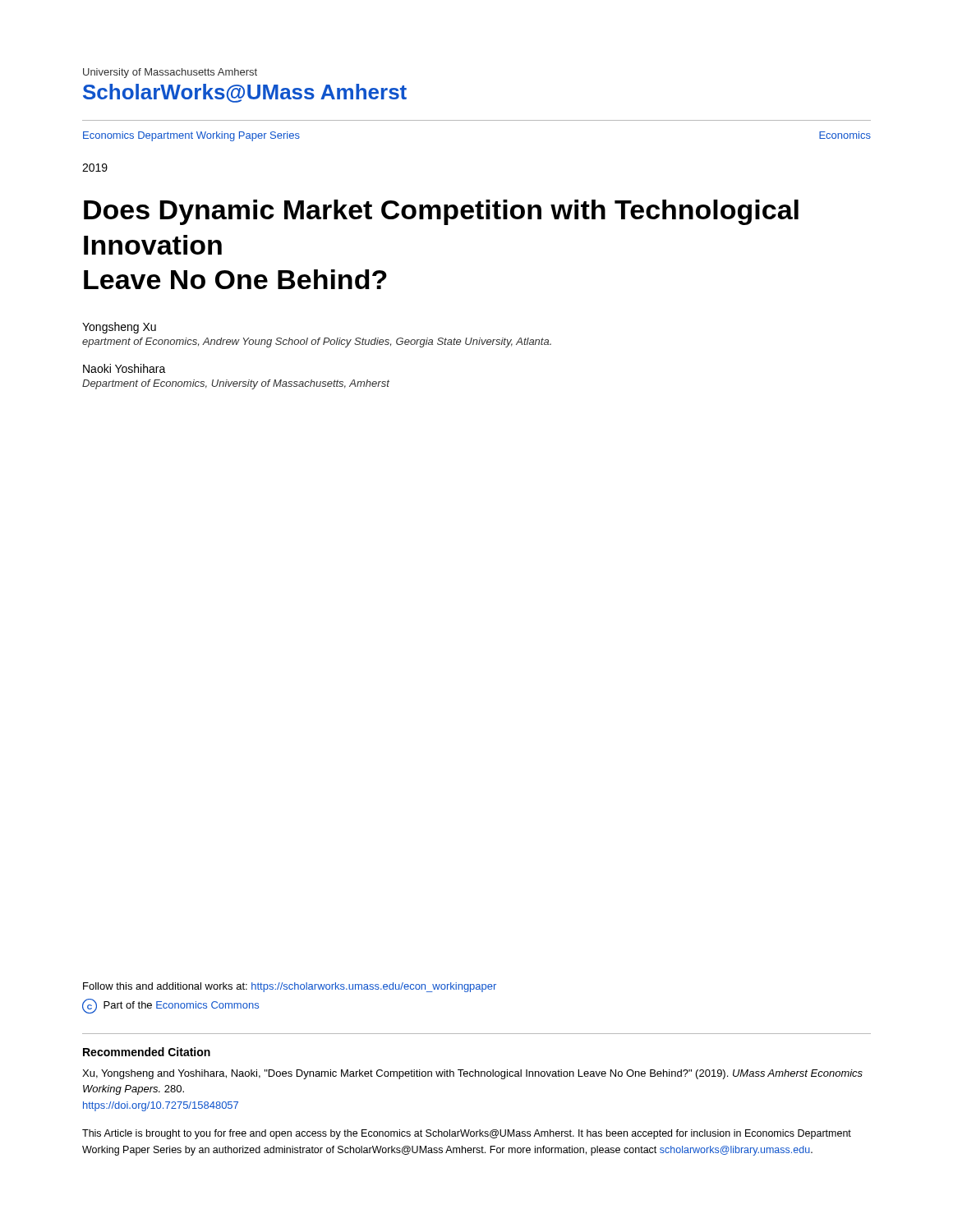Image resolution: width=953 pixels, height=1232 pixels.
Task: Where is the passage that starts "Naoki Yoshihara Department of Economics, University"?
Action: click(x=124, y=368)
